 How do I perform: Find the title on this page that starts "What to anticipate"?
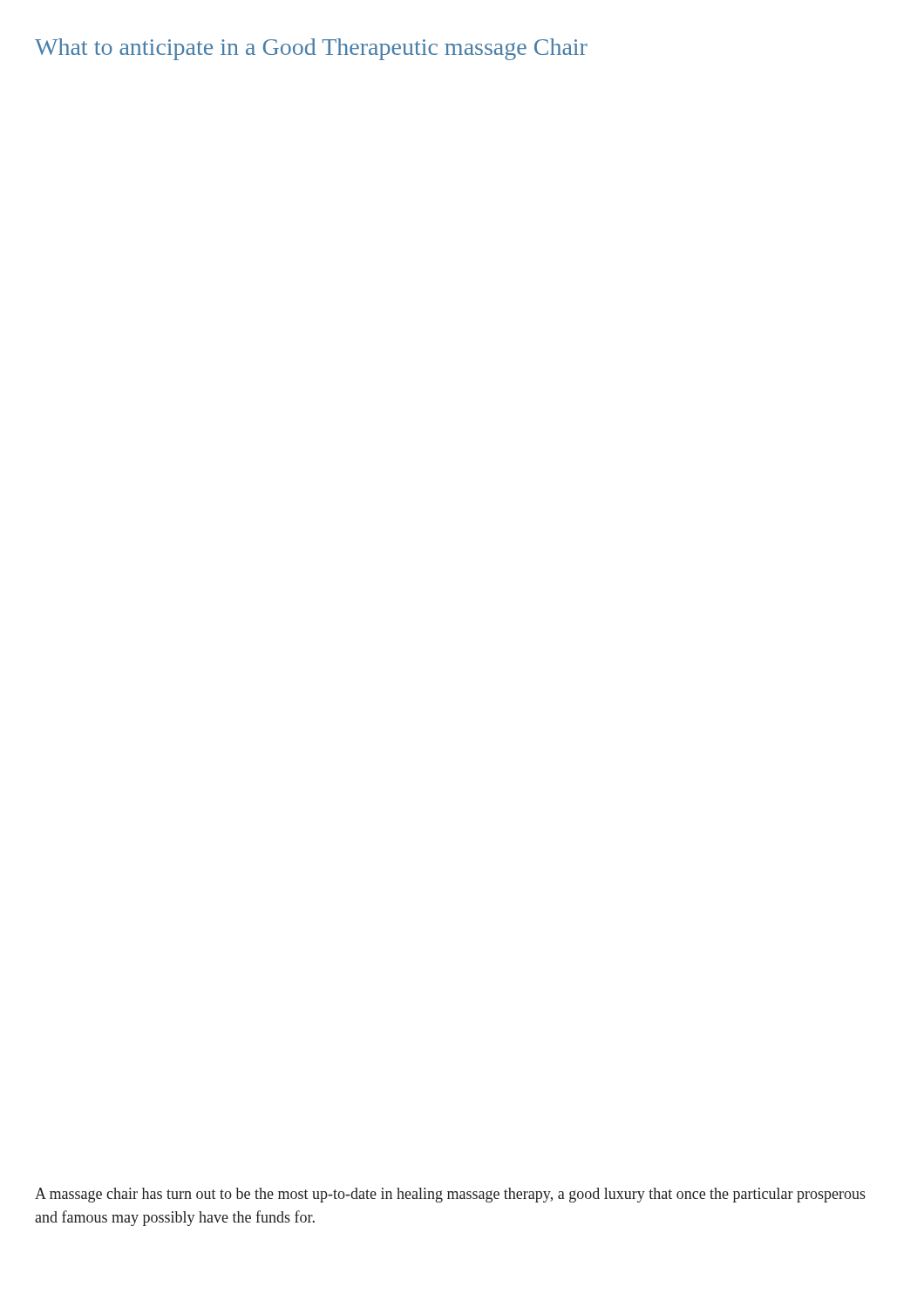pyautogui.click(x=311, y=47)
